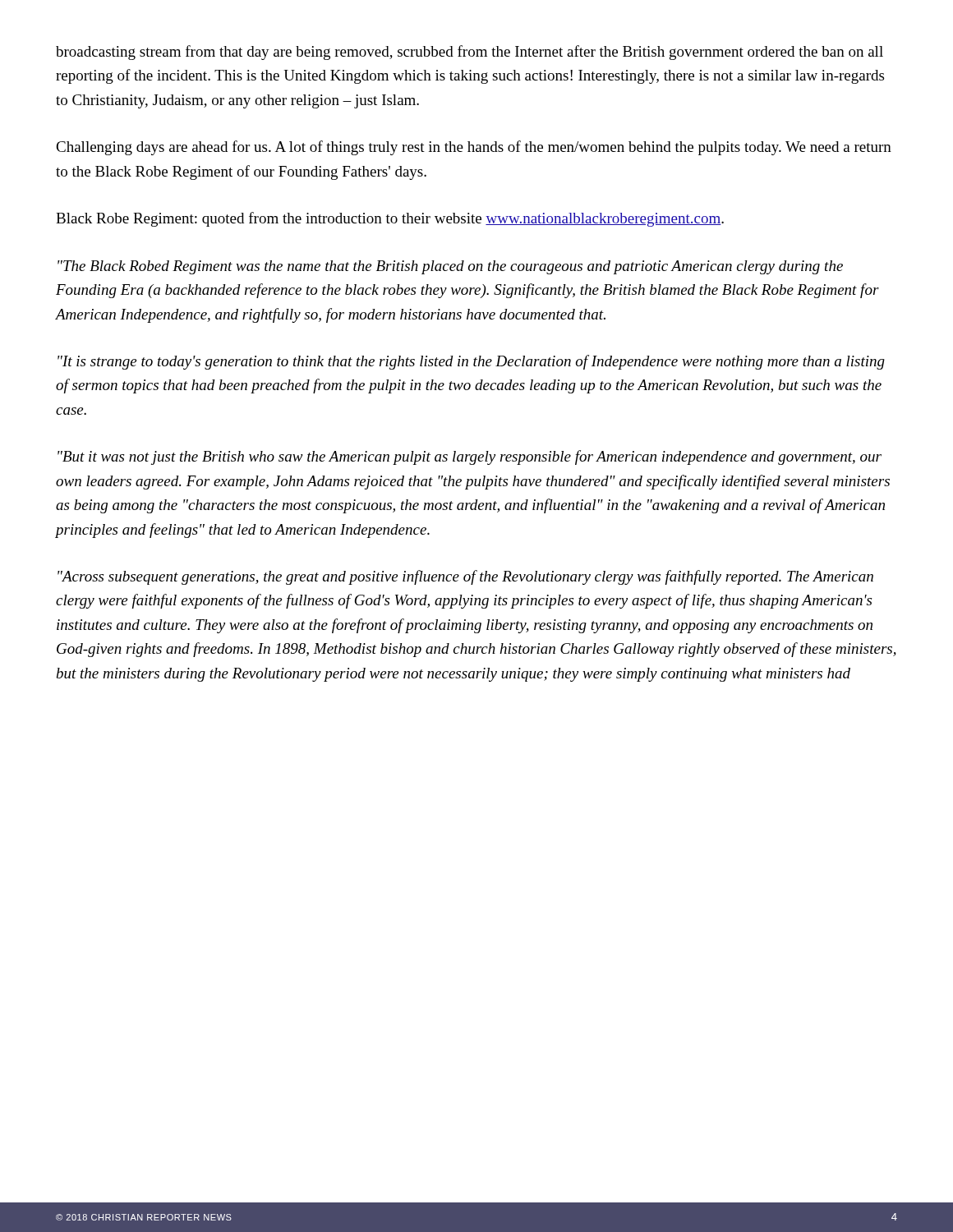Select the text block that reads ""The Black Robed Regiment was"
Viewport: 953px width, 1232px height.
[x=467, y=290]
